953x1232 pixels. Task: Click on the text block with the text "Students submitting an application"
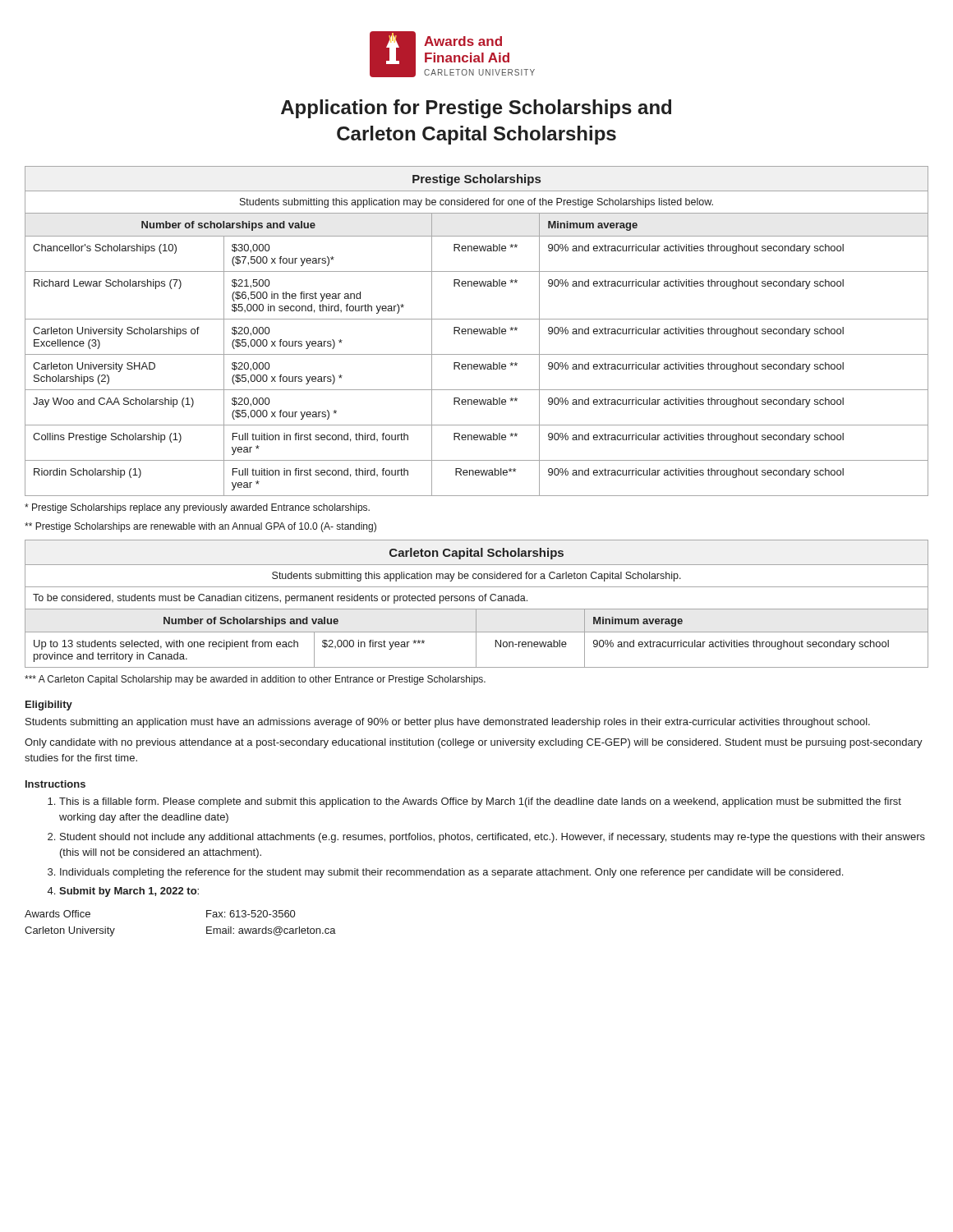click(x=448, y=722)
